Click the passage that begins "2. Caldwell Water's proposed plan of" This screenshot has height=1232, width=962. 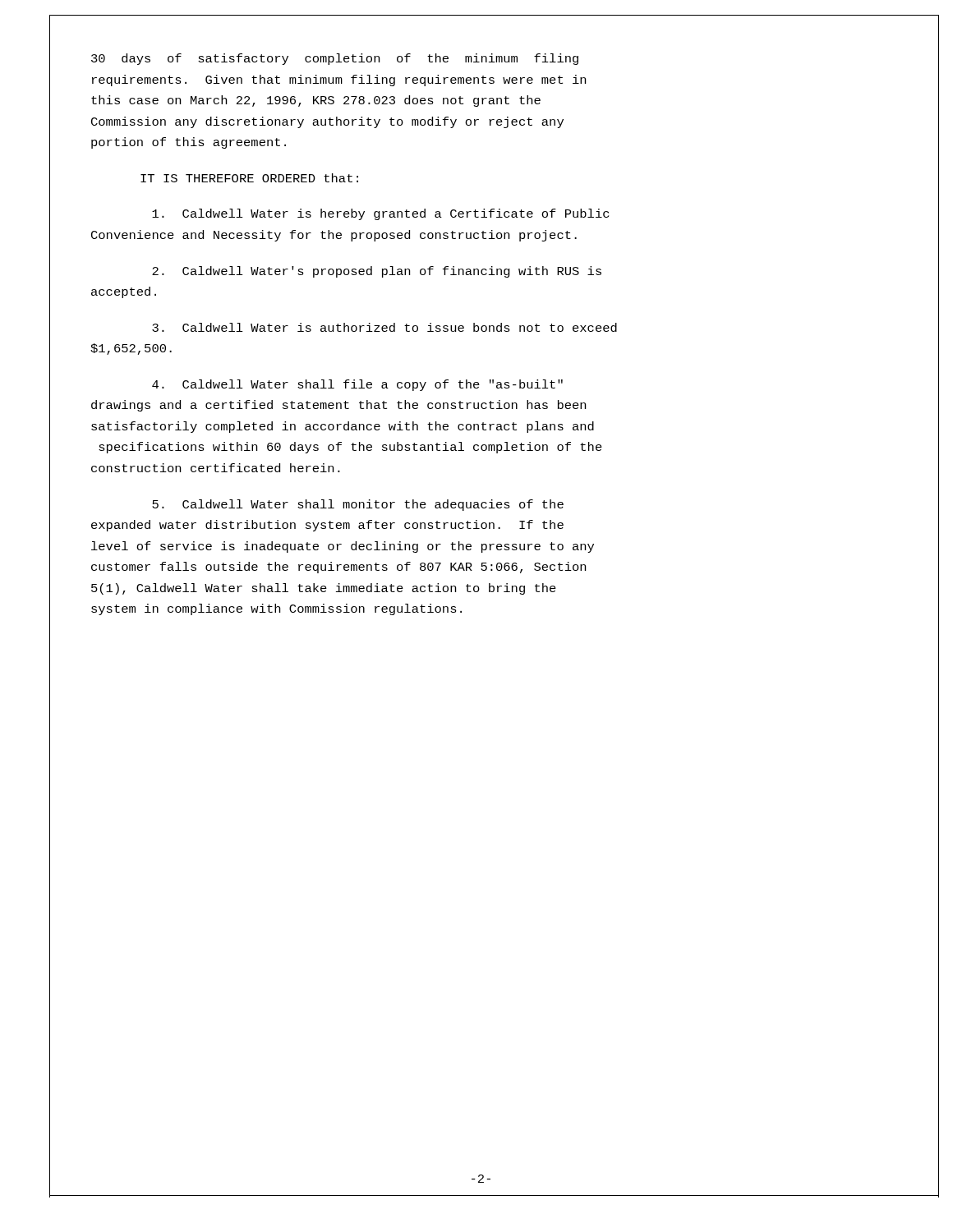[x=346, y=282]
